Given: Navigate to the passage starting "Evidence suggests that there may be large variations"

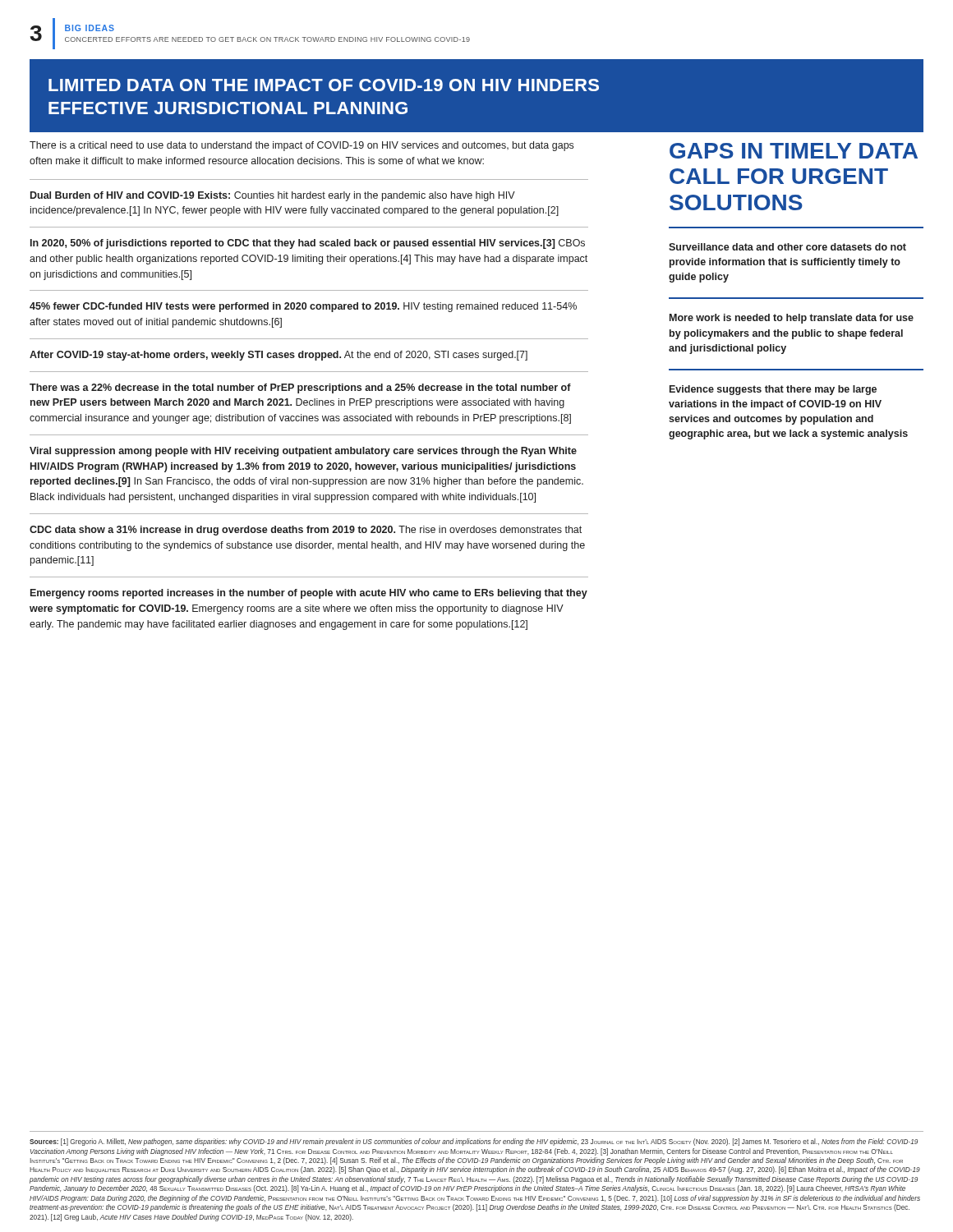Looking at the screenshot, I should 788,411.
